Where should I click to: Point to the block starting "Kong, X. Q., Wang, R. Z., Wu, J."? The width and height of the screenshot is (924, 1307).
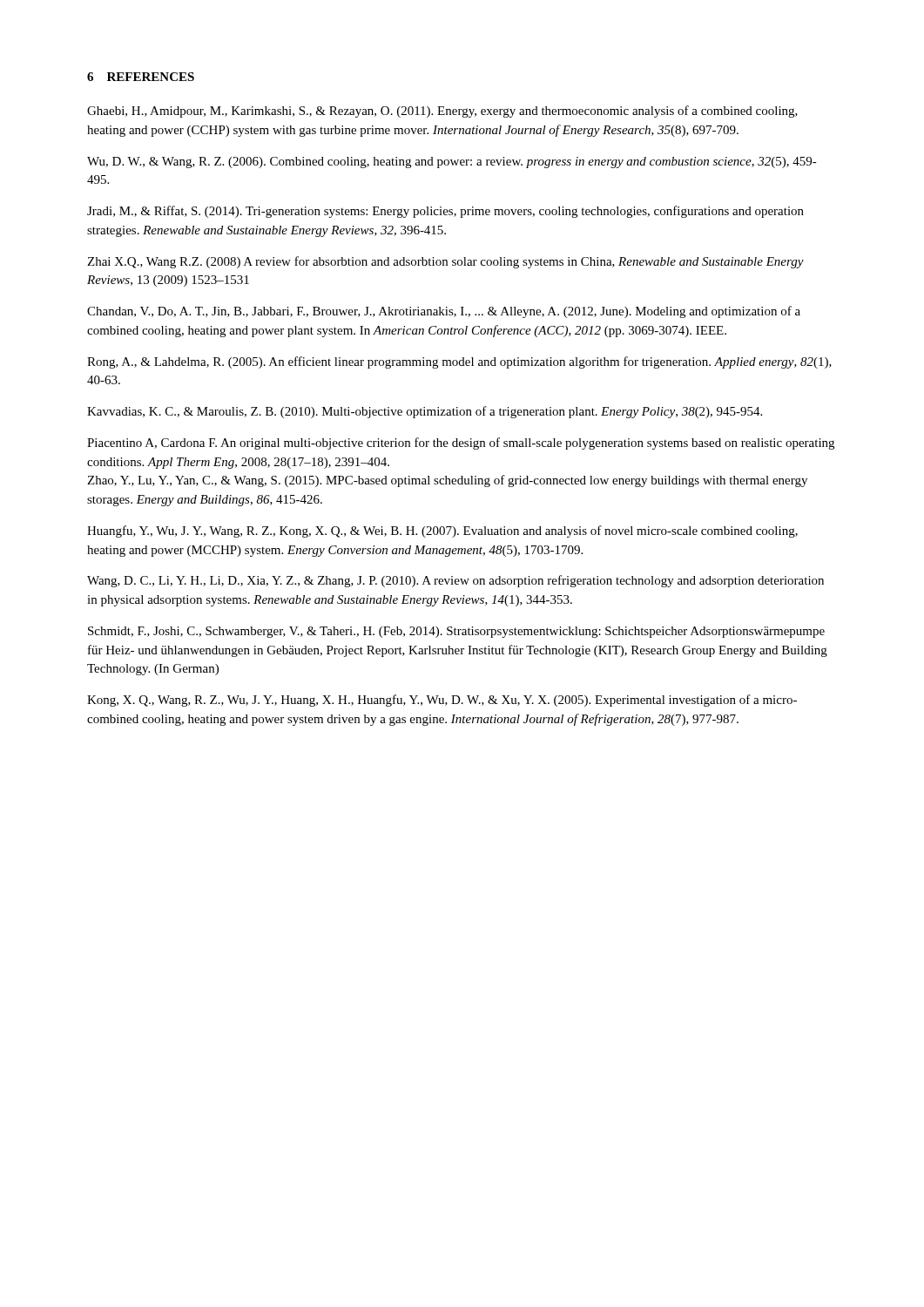[x=442, y=709]
